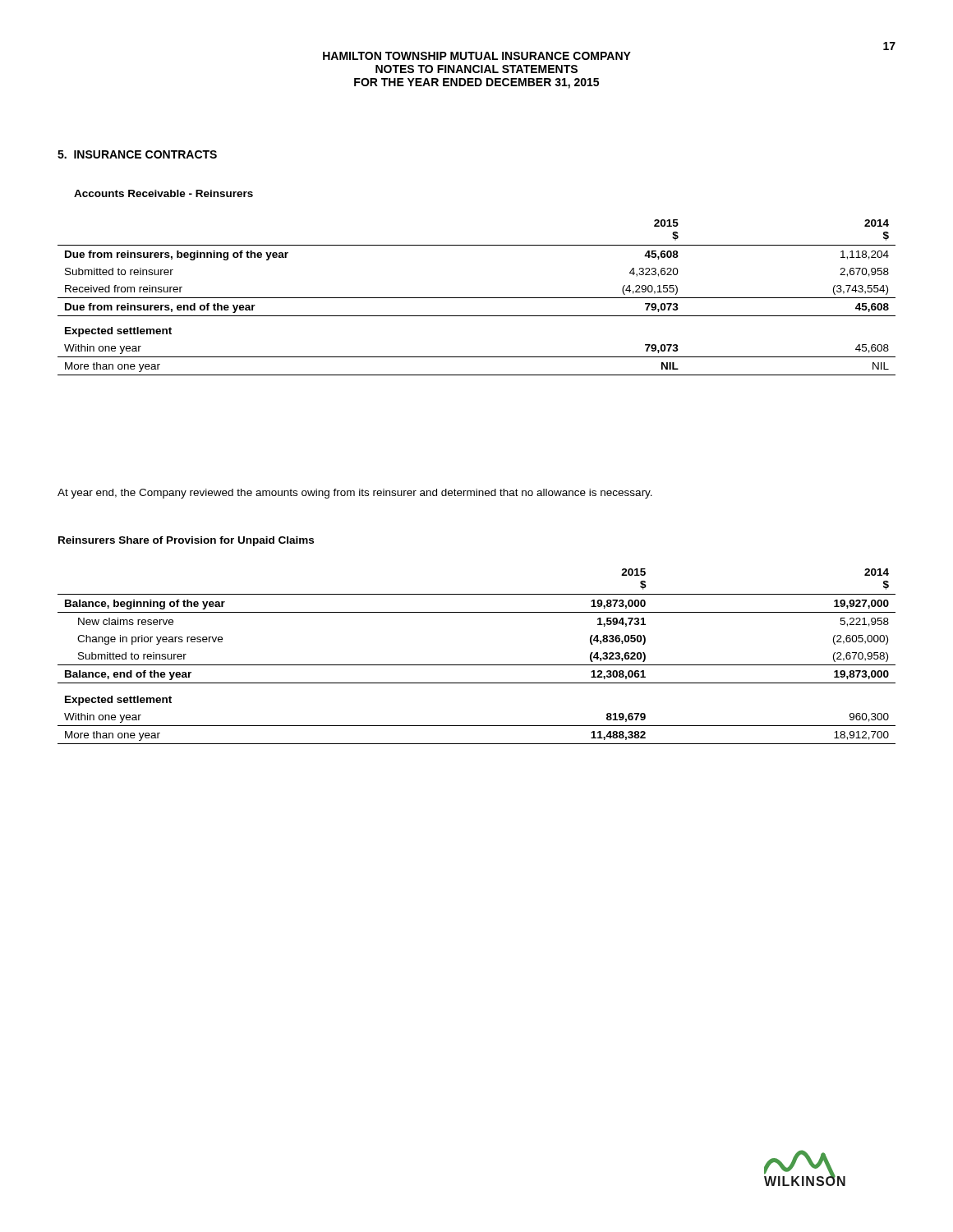Navigate to the block starting "5. INSURANCE CONTRACTS"
The height and width of the screenshot is (1232, 953).
137,154
